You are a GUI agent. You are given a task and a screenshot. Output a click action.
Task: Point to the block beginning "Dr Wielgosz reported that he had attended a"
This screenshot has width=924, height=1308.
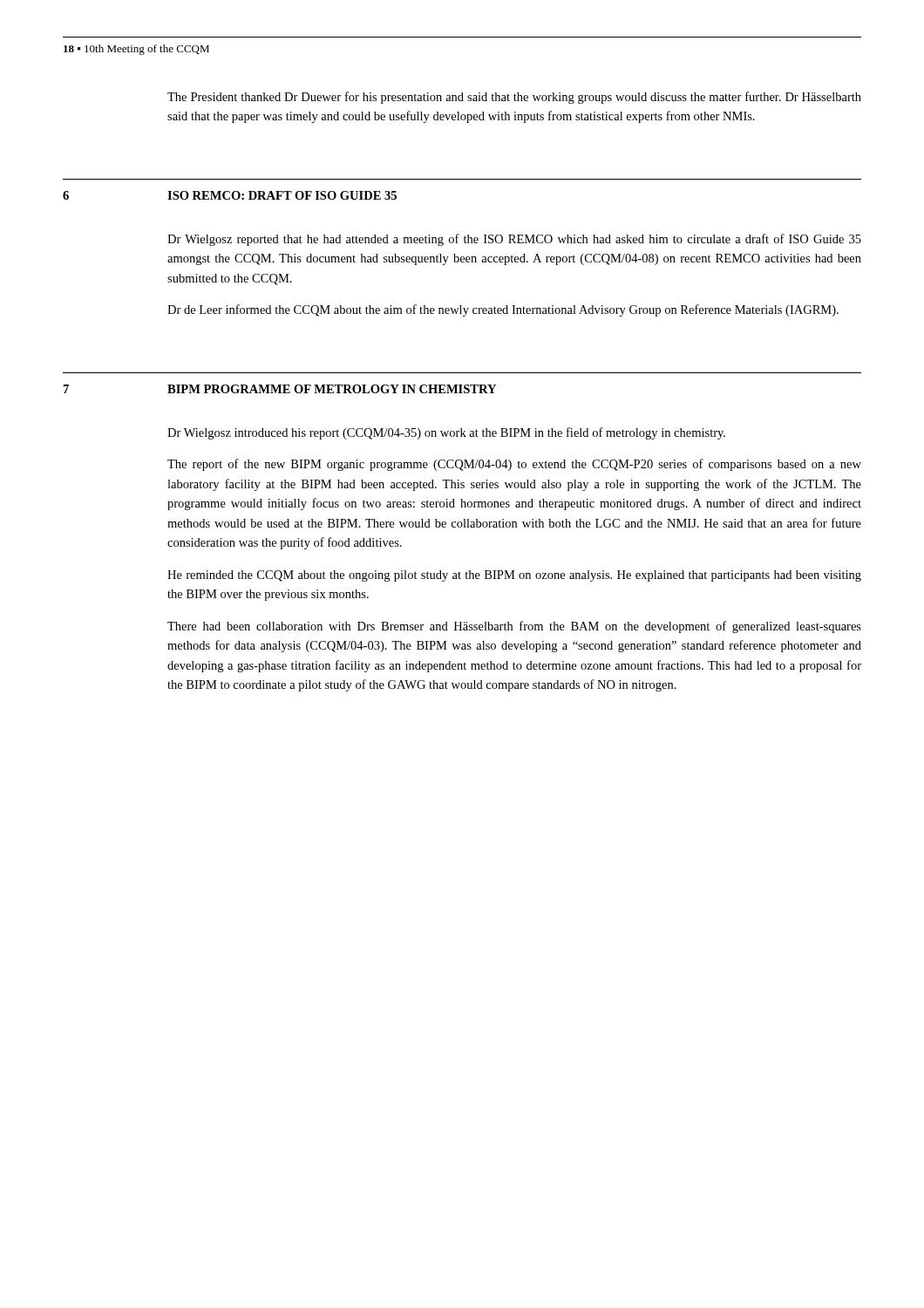514,240
